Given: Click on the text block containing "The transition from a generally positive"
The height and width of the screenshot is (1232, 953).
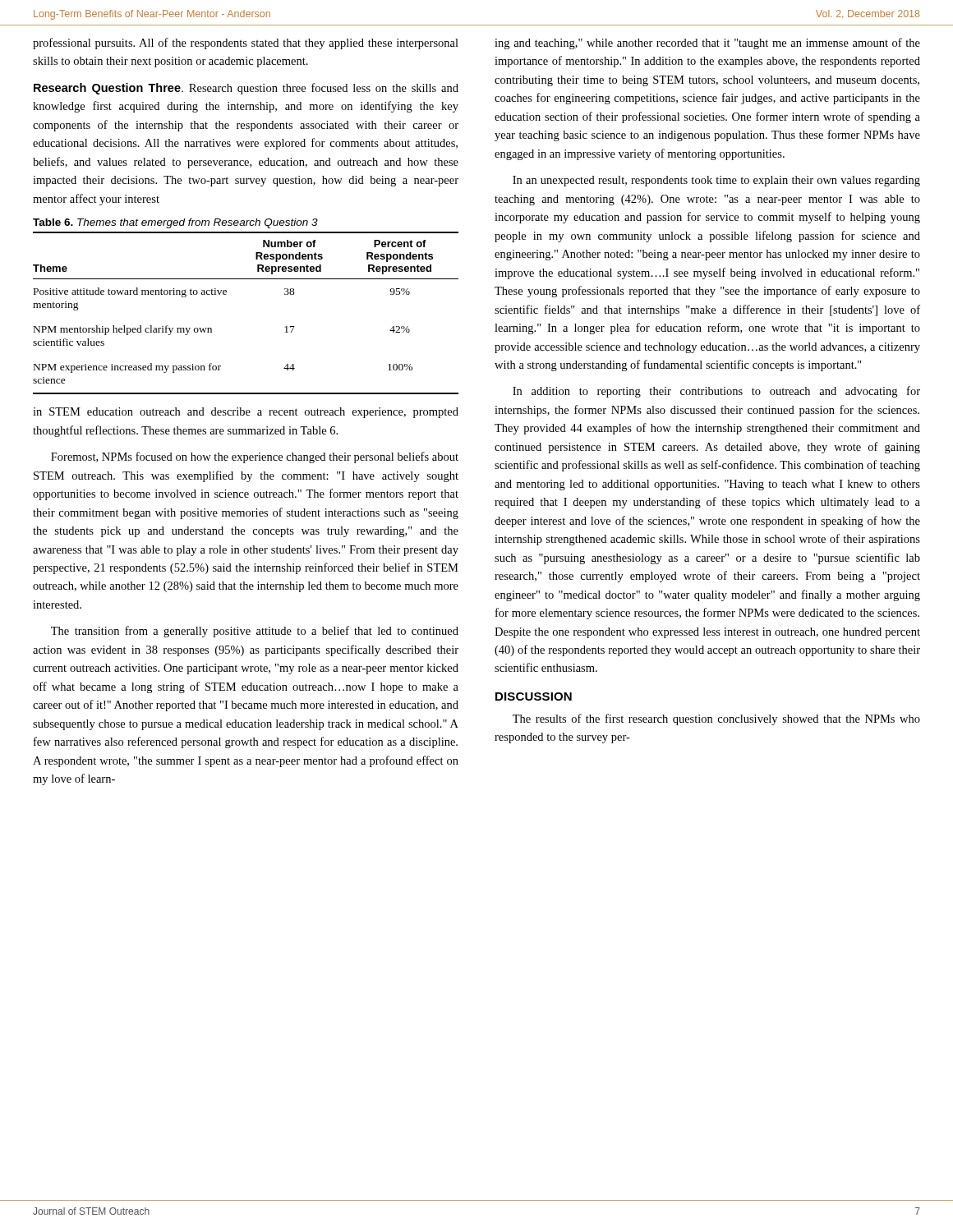Looking at the screenshot, I should pos(246,705).
